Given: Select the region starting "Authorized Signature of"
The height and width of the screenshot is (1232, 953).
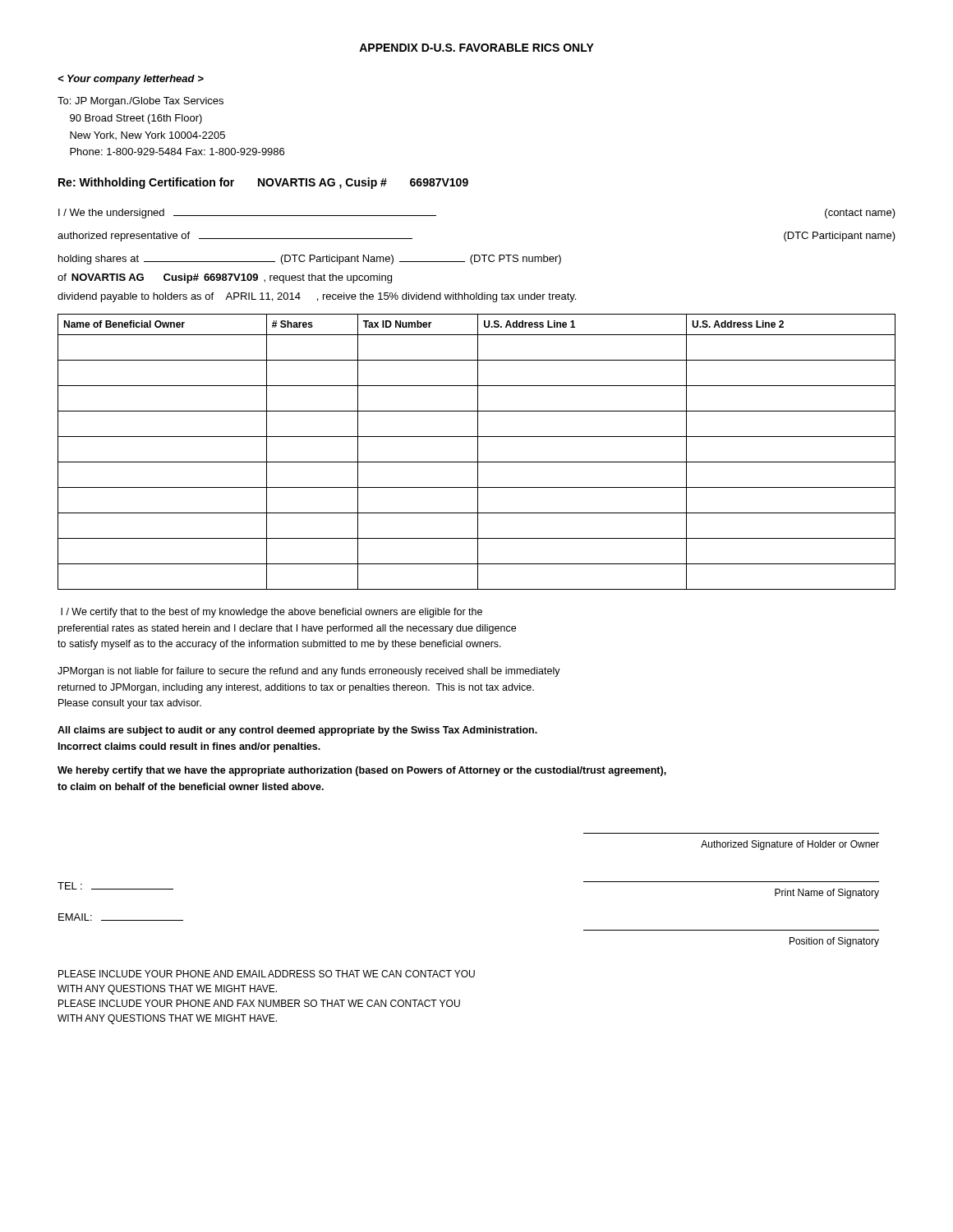Looking at the screenshot, I should point(790,844).
